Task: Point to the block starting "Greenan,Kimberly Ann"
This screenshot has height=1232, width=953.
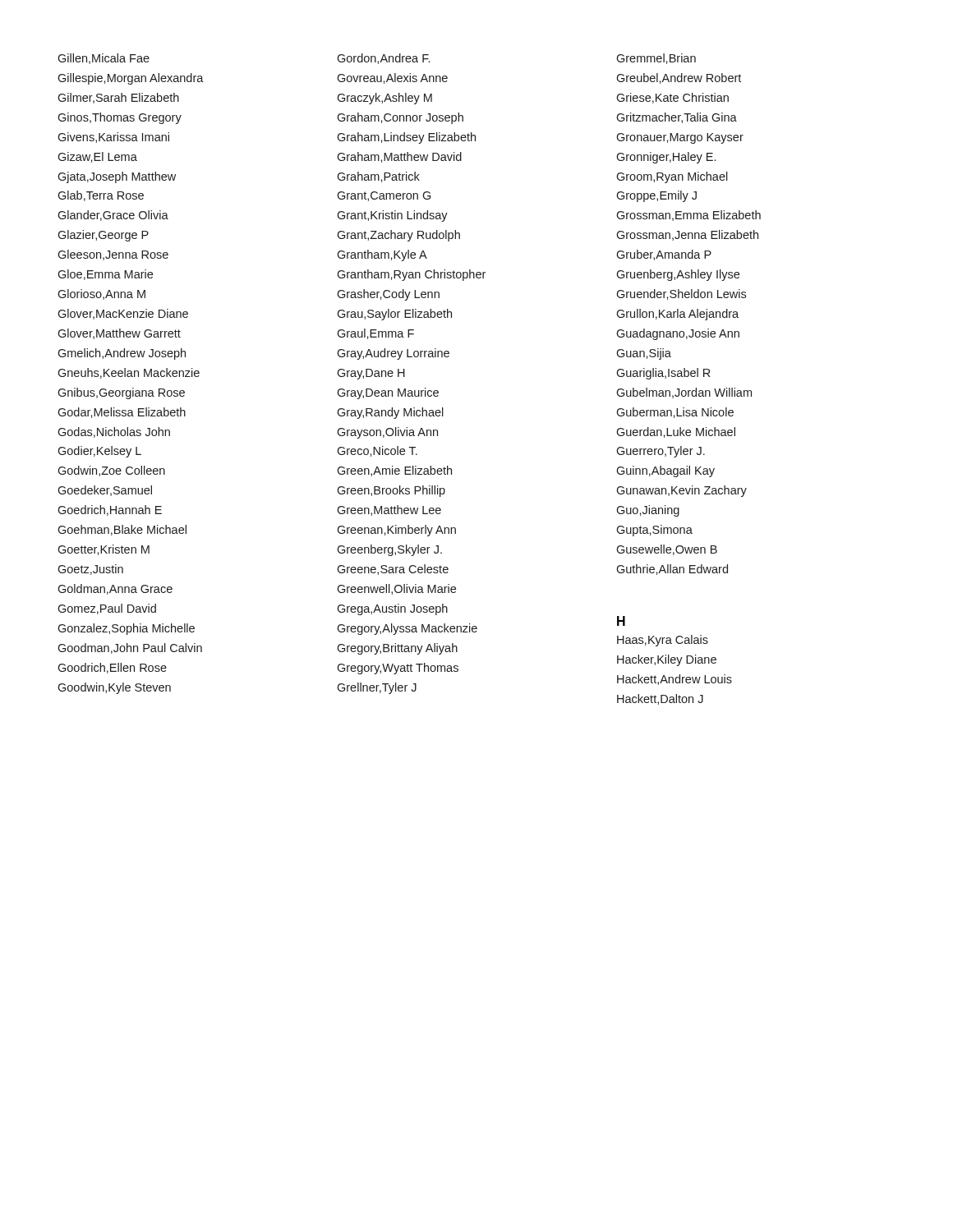Action: [397, 530]
